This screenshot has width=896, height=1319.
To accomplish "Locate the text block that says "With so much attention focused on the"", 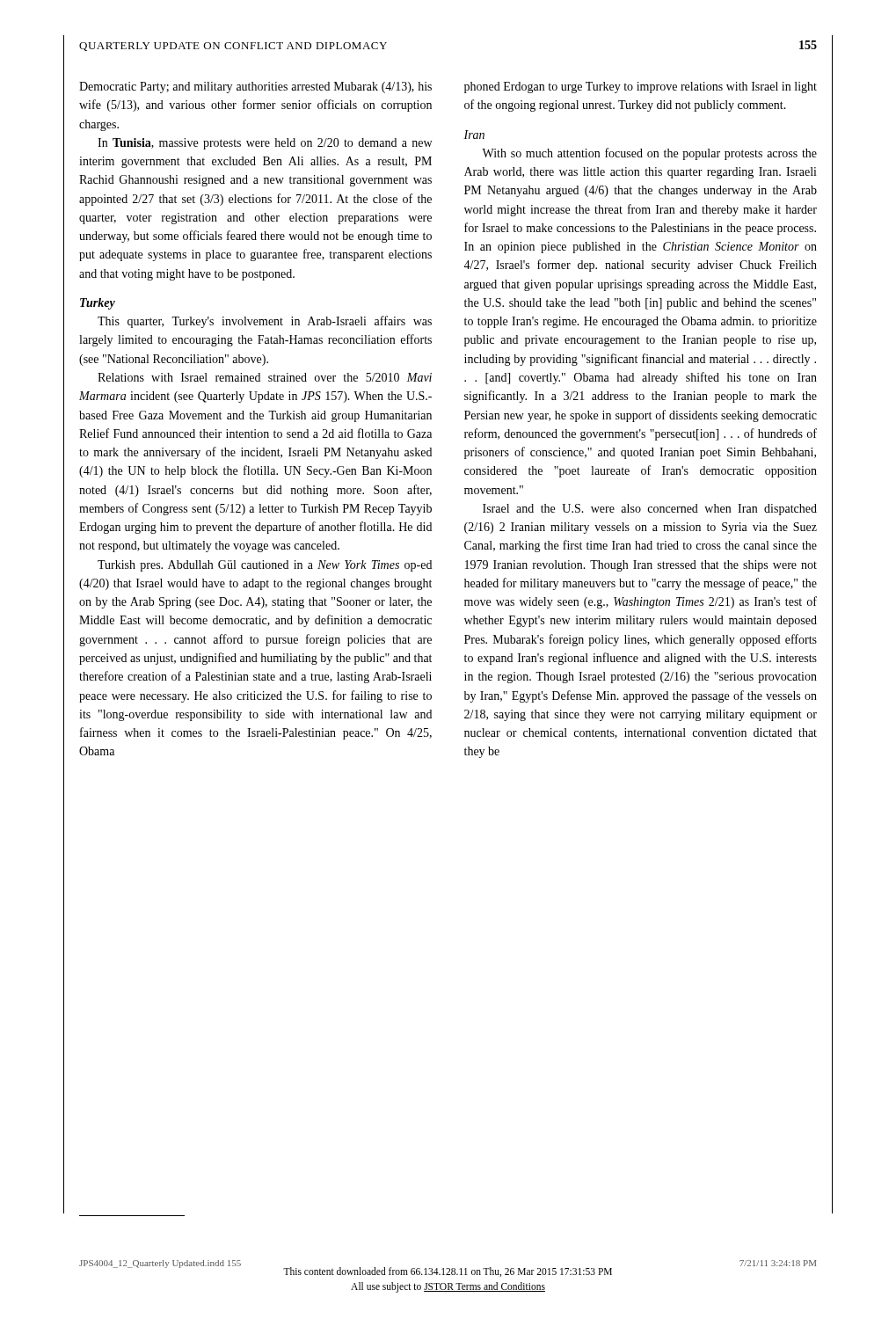I will (x=640, y=453).
